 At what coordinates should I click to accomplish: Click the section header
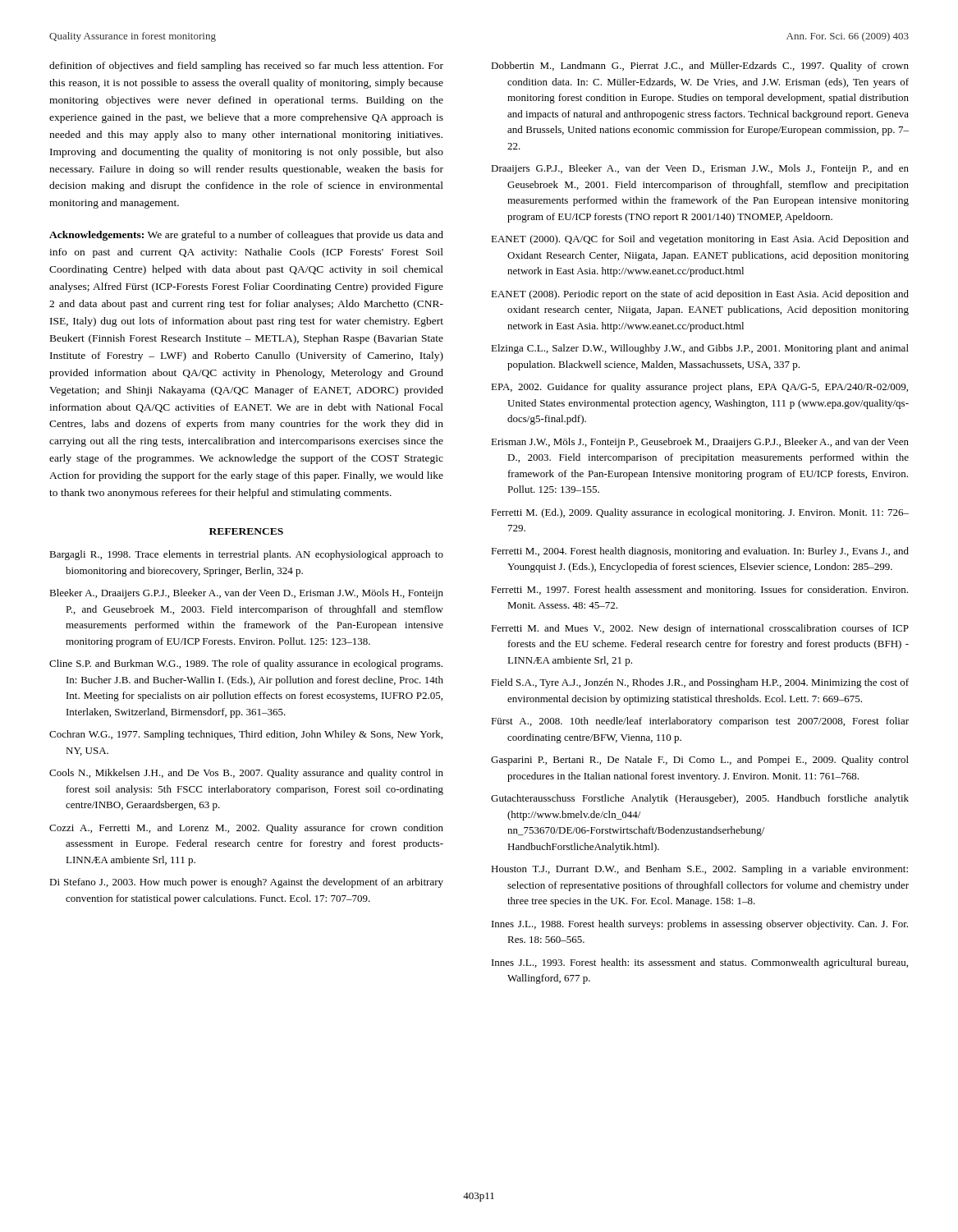pos(246,531)
